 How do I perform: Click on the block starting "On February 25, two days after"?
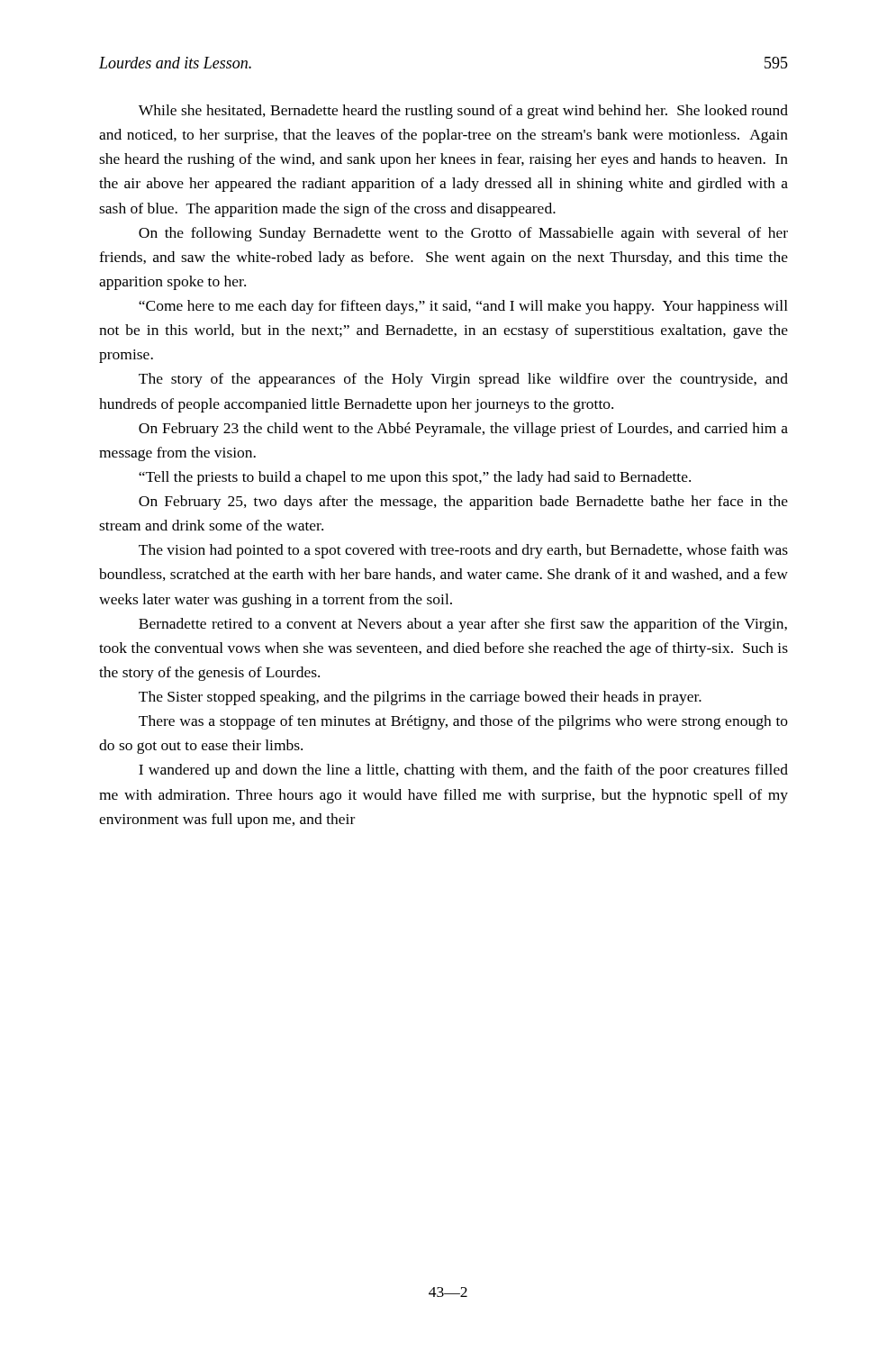[x=444, y=514]
